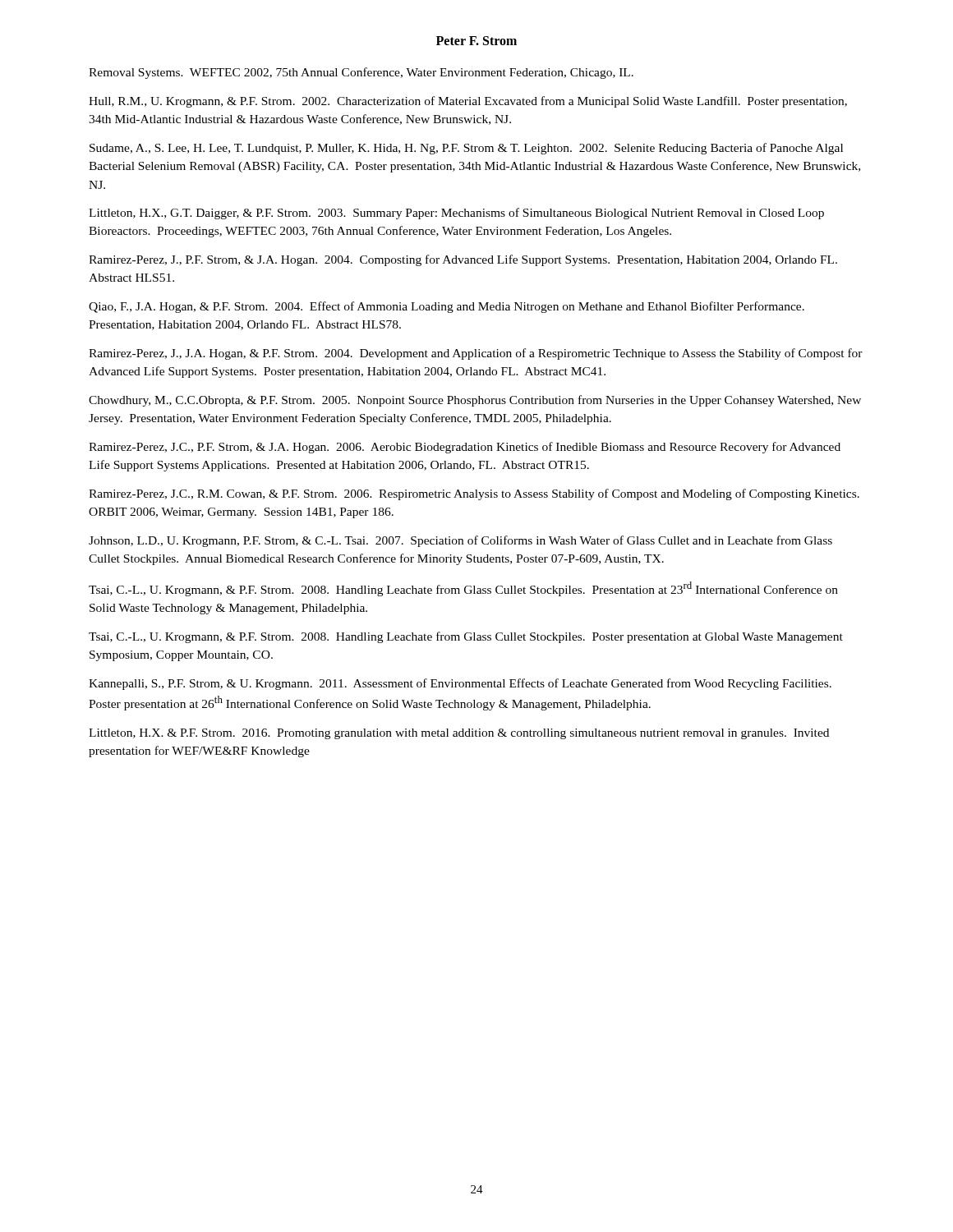Find the block on this page that starts "Ramirez-Perez, J.C., P.F. Strom, &"

[x=476, y=456]
